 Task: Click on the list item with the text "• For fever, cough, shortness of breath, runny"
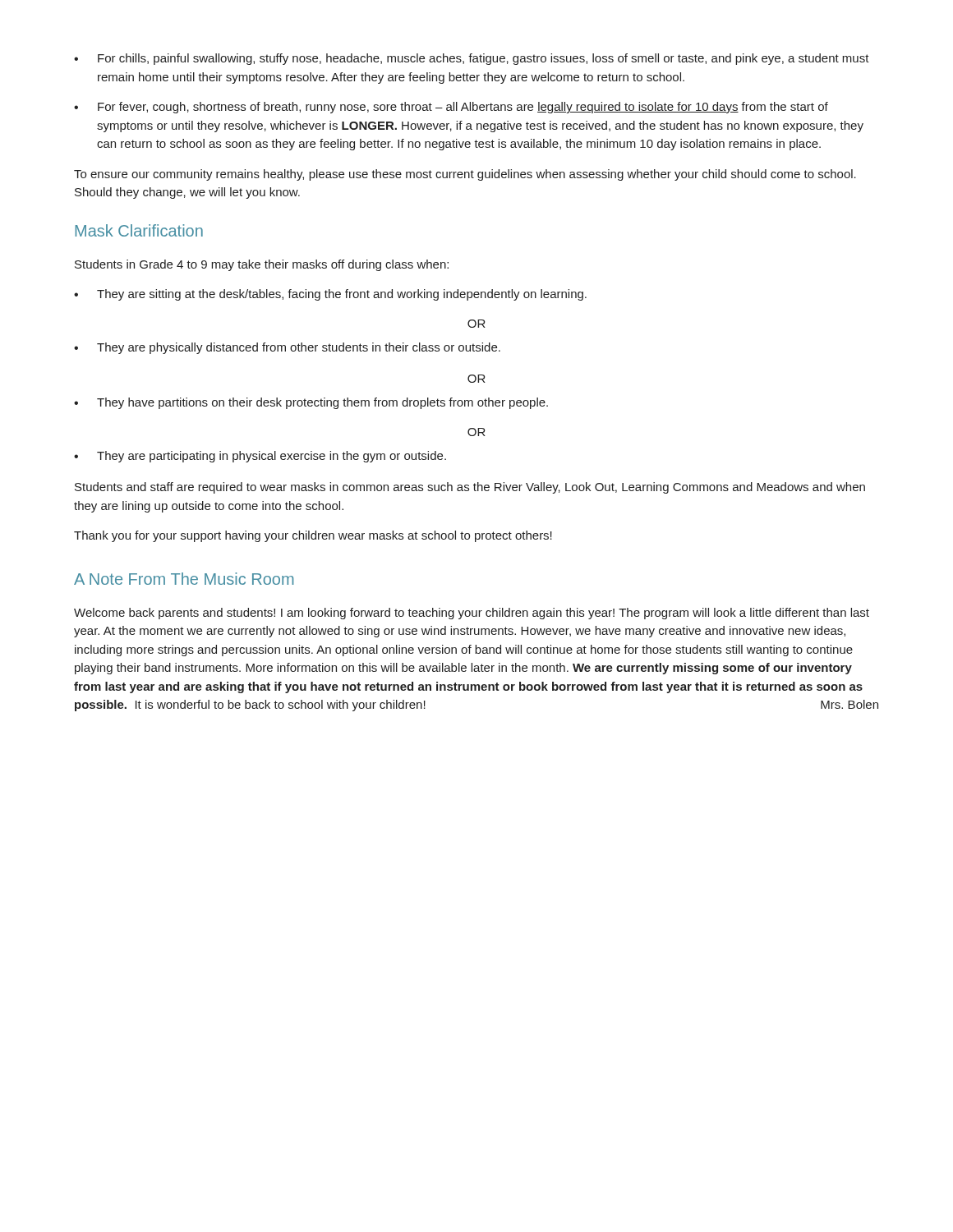[476, 125]
